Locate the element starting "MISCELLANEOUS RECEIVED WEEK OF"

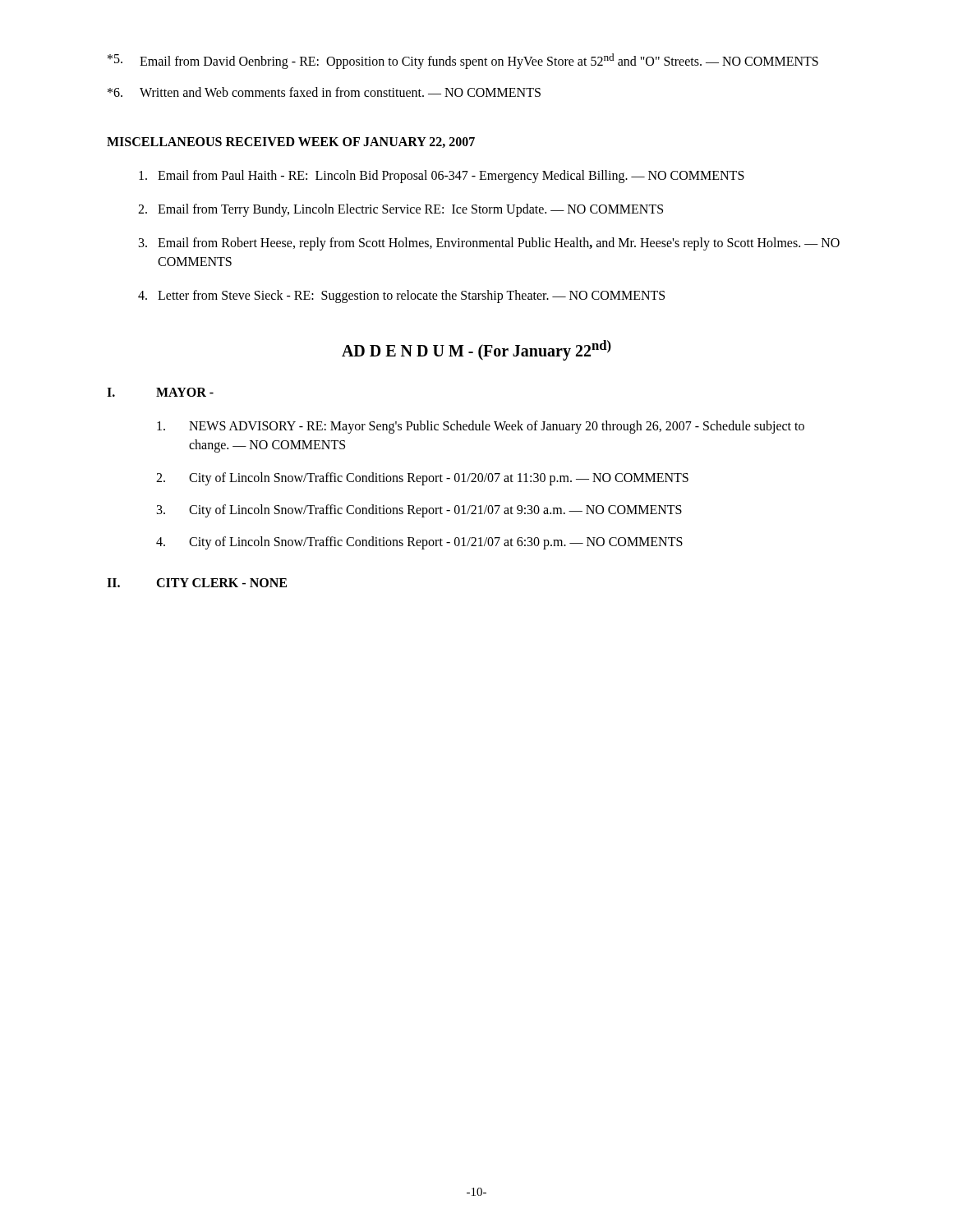pos(291,141)
